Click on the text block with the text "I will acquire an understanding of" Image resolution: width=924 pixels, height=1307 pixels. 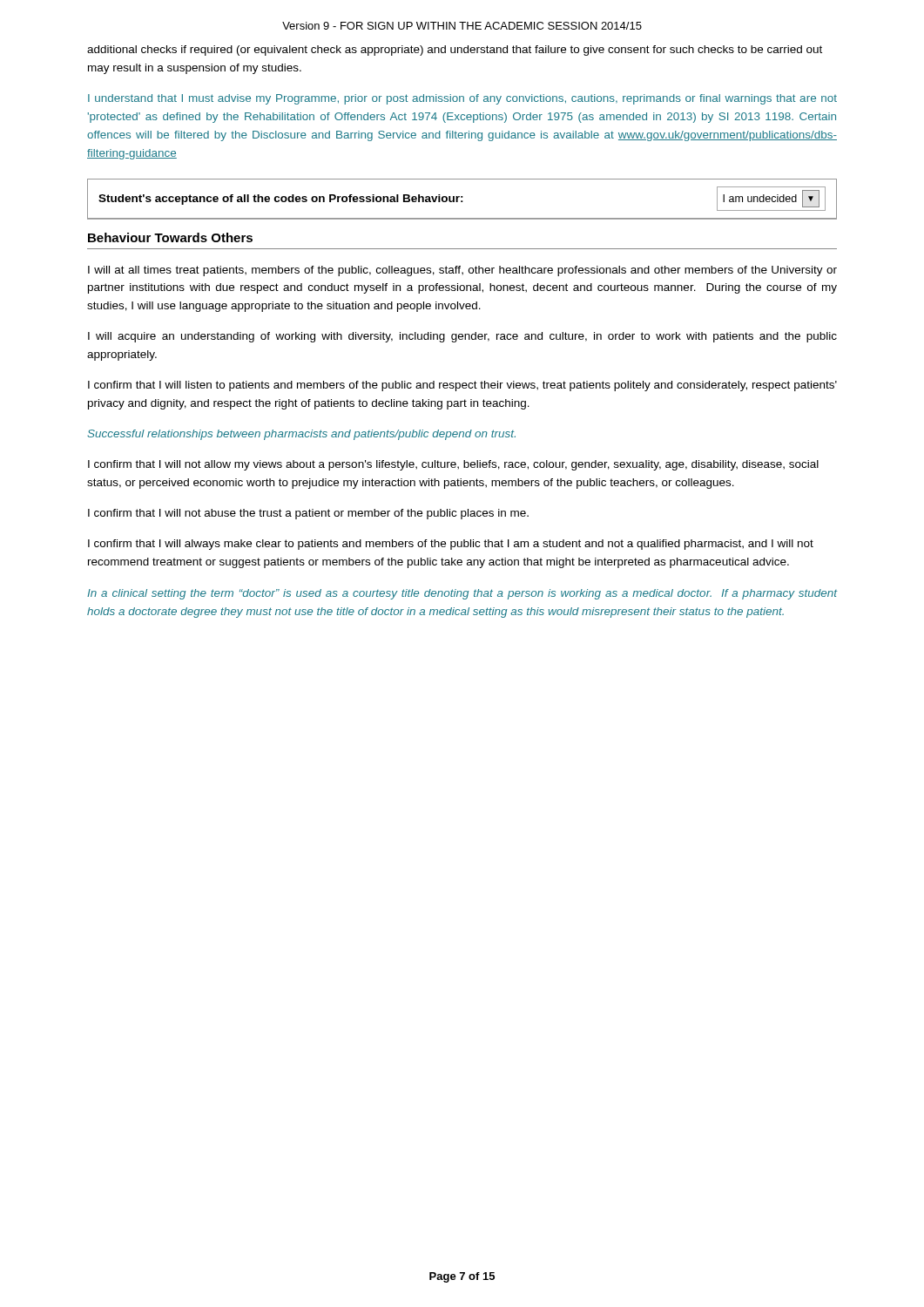click(462, 345)
